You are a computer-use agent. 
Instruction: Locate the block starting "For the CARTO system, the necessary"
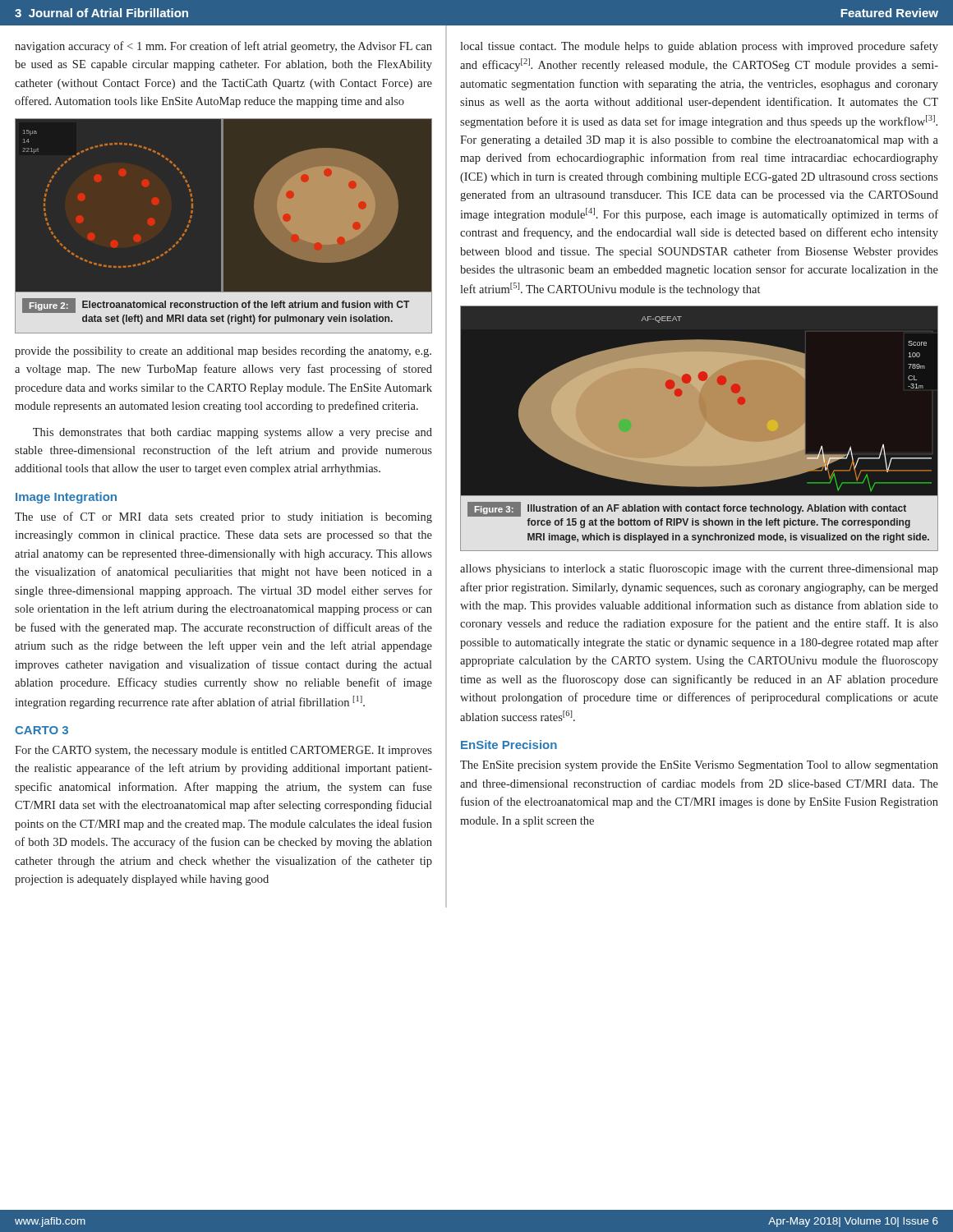tap(223, 815)
